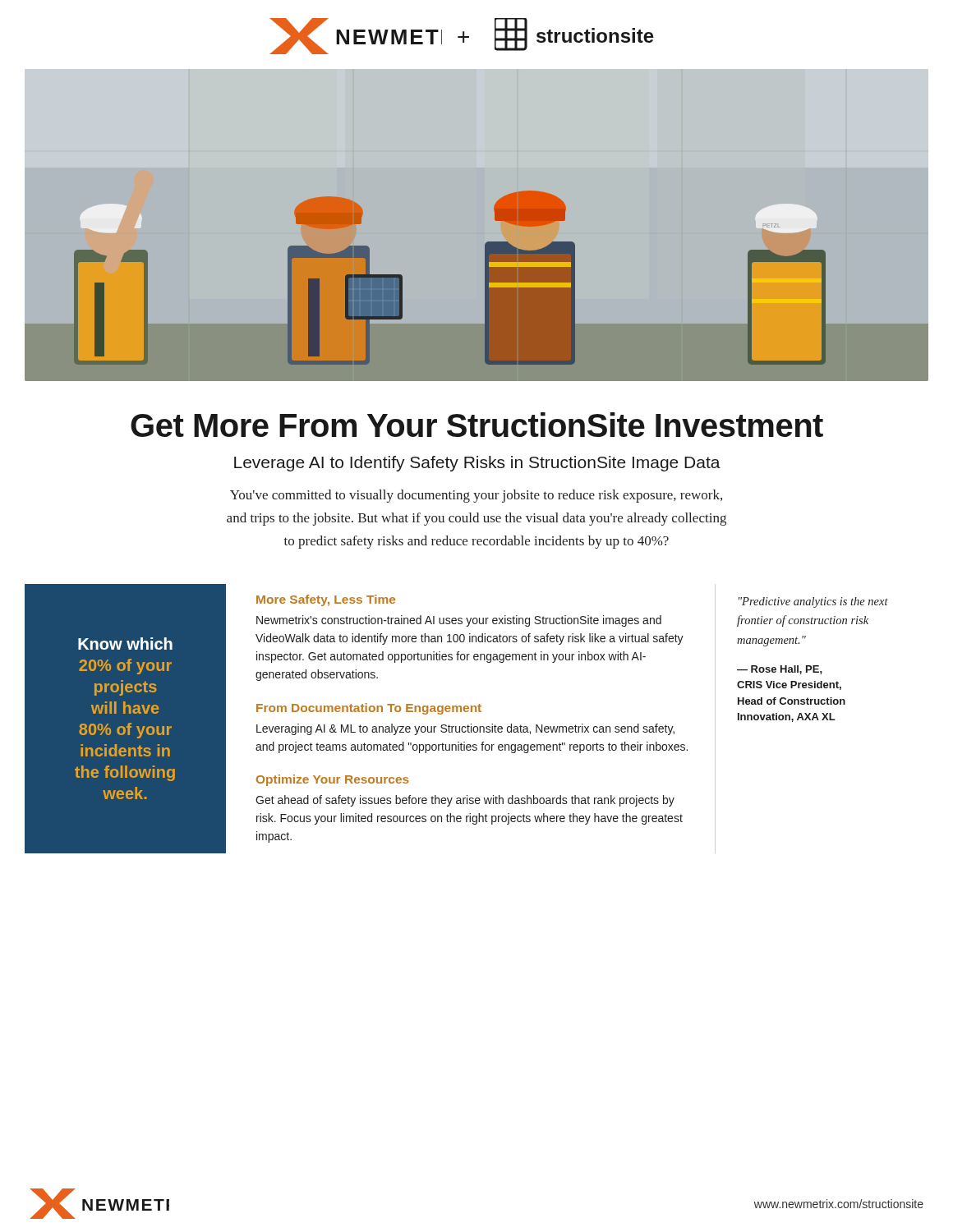Find the region starting "Know which 20% of yourprojectswill have80% of"

click(x=125, y=719)
